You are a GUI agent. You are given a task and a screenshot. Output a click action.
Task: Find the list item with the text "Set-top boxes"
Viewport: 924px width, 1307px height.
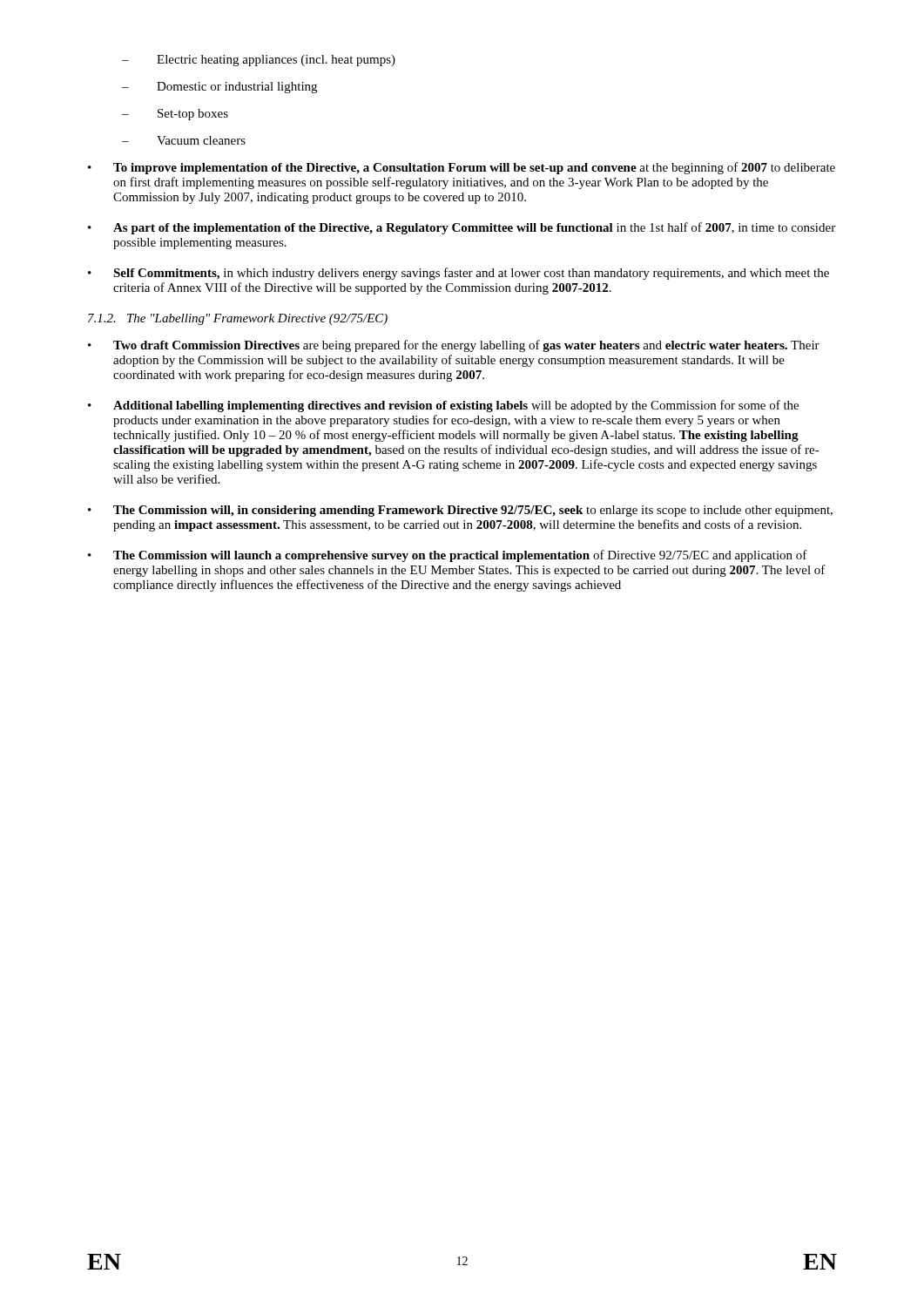click(193, 113)
